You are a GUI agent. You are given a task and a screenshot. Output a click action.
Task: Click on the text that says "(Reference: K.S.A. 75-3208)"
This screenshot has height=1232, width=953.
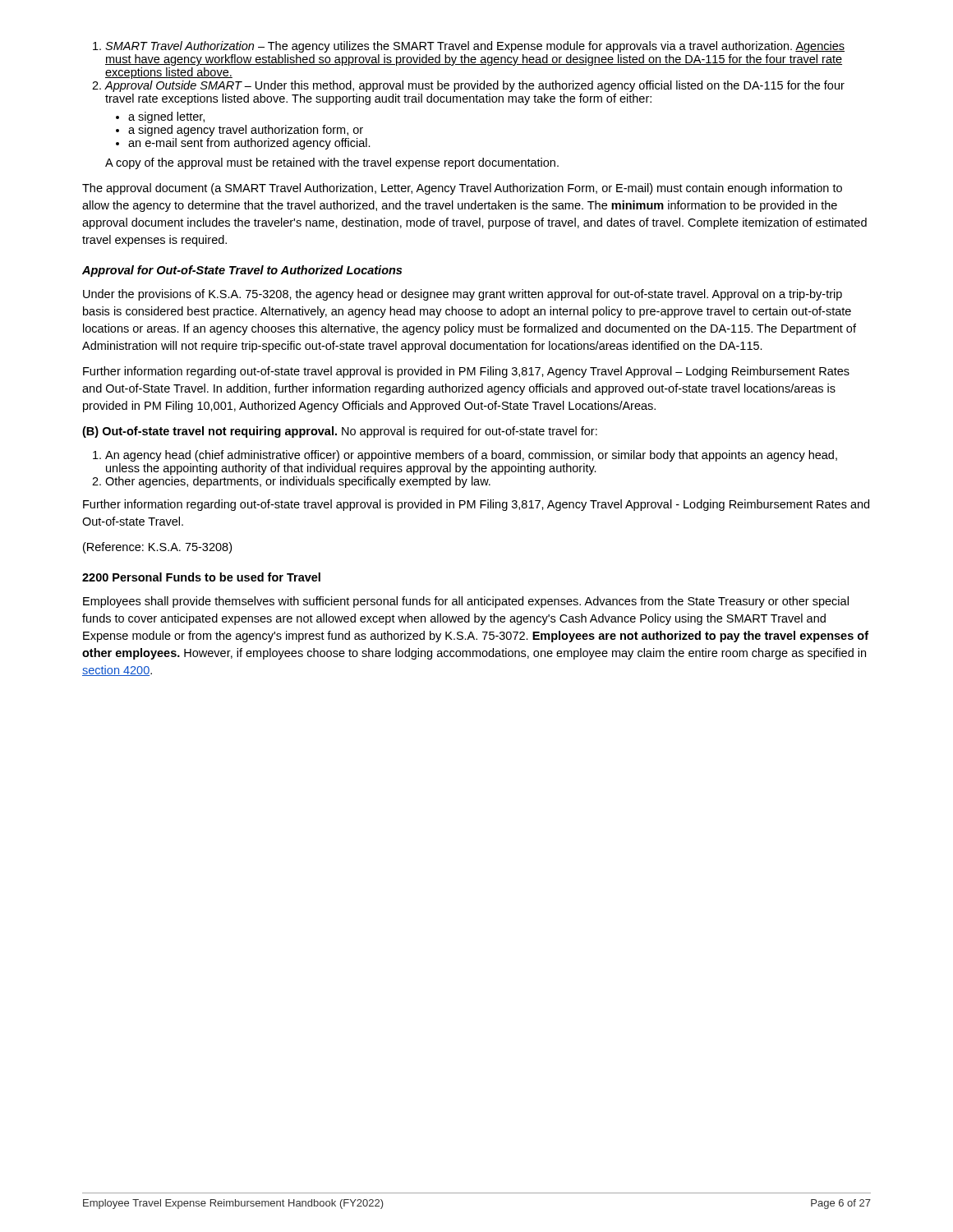pos(157,548)
